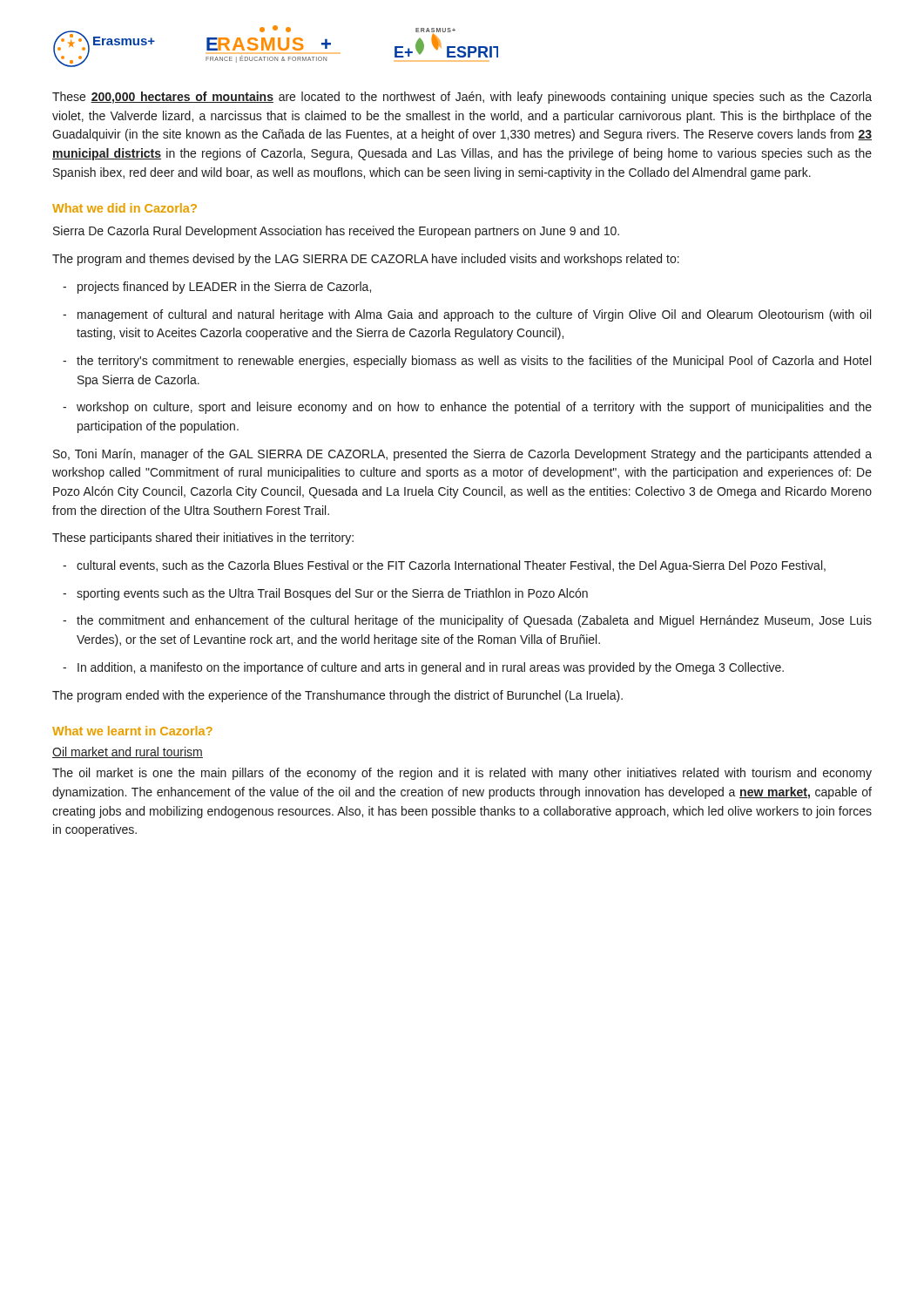Where is the passage that starts "In addition, a"?
Image resolution: width=924 pixels, height=1307 pixels.
(462, 668)
